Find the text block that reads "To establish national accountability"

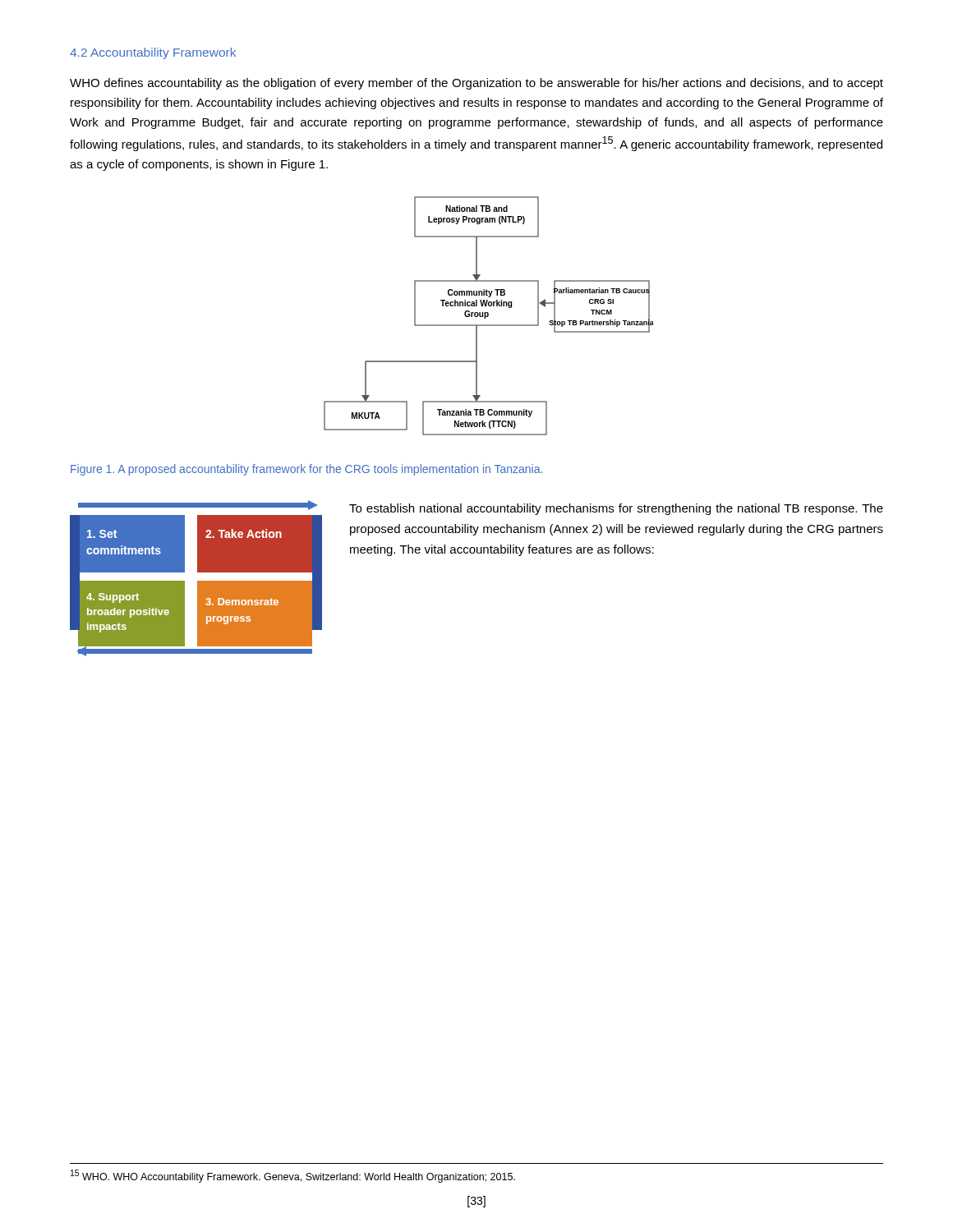point(616,529)
